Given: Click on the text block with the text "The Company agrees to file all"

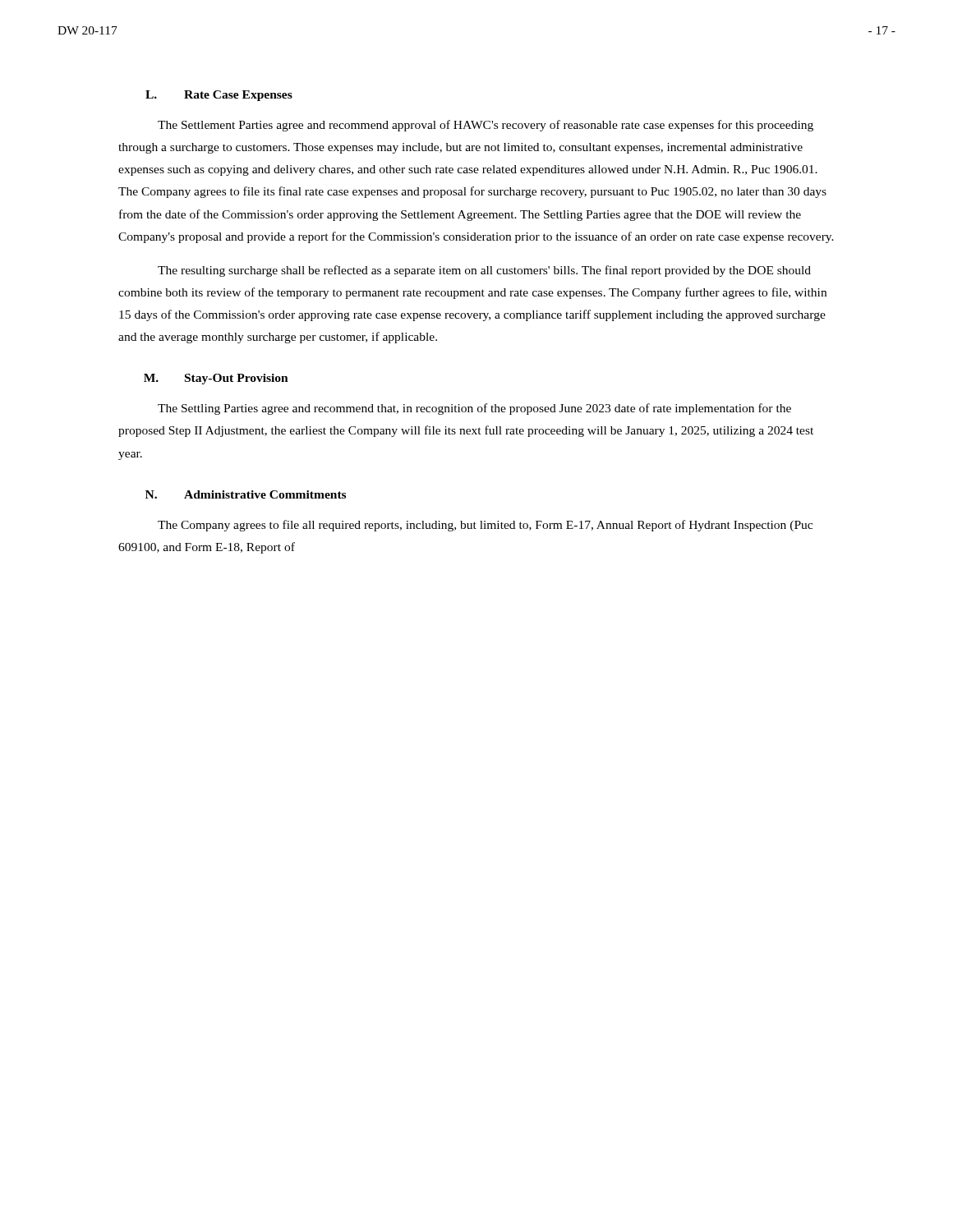Looking at the screenshot, I should [466, 535].
